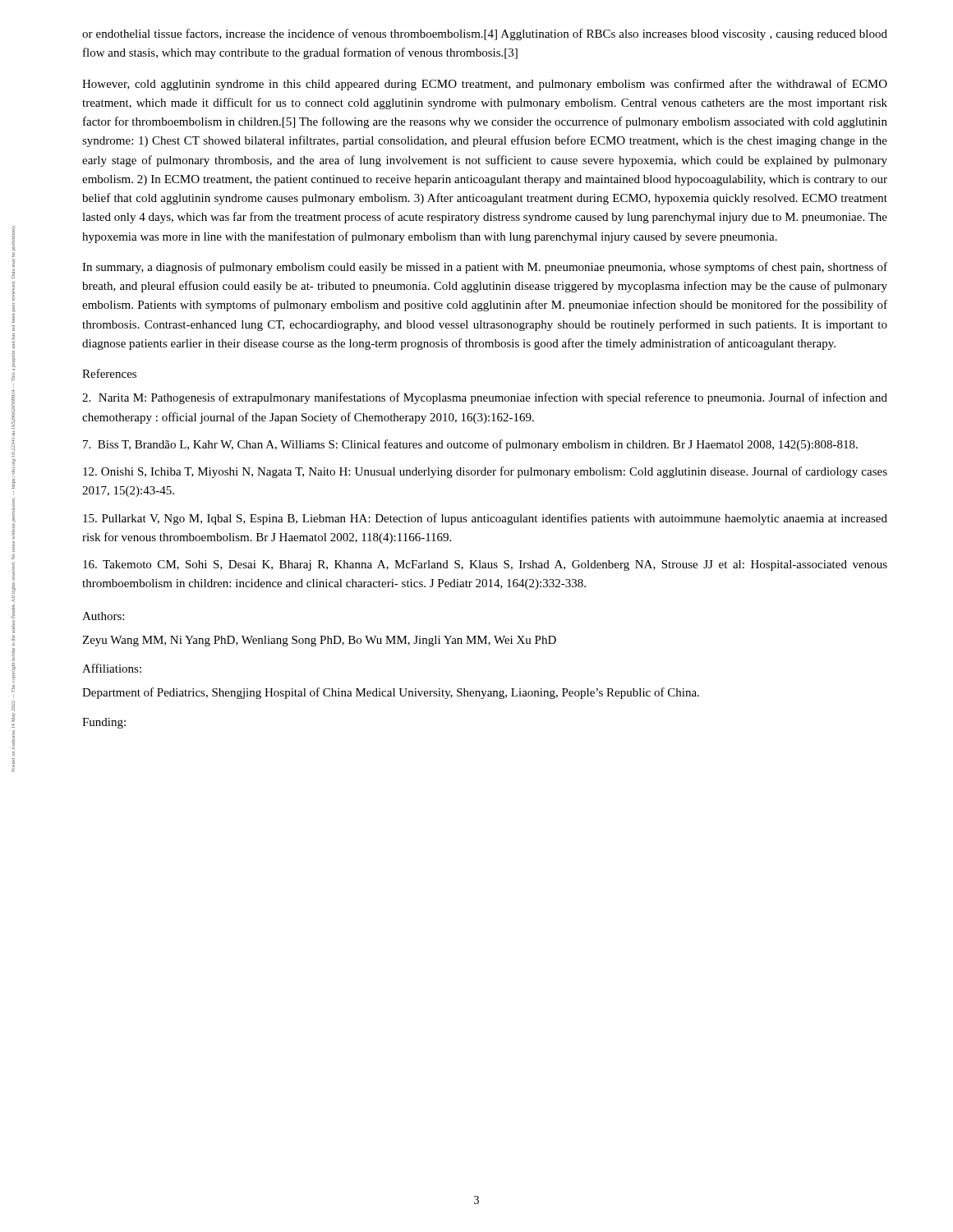
Task: Point to the text starting "12. Onishi S, Ichiba T, Miyoshi N,"
Action: click(x=485, y=481)
